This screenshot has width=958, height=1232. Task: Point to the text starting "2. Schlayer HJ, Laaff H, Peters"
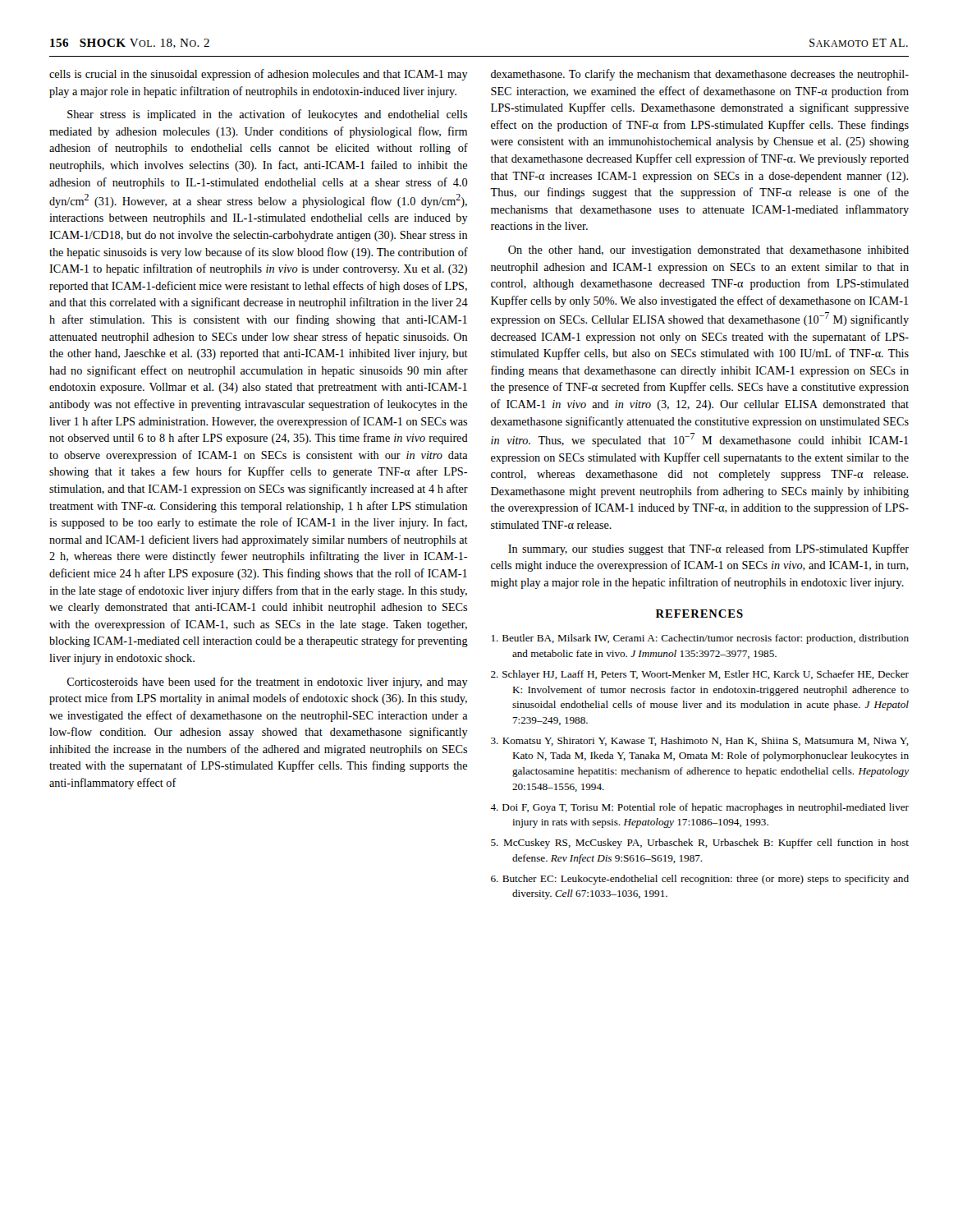[x=700, y=697]
